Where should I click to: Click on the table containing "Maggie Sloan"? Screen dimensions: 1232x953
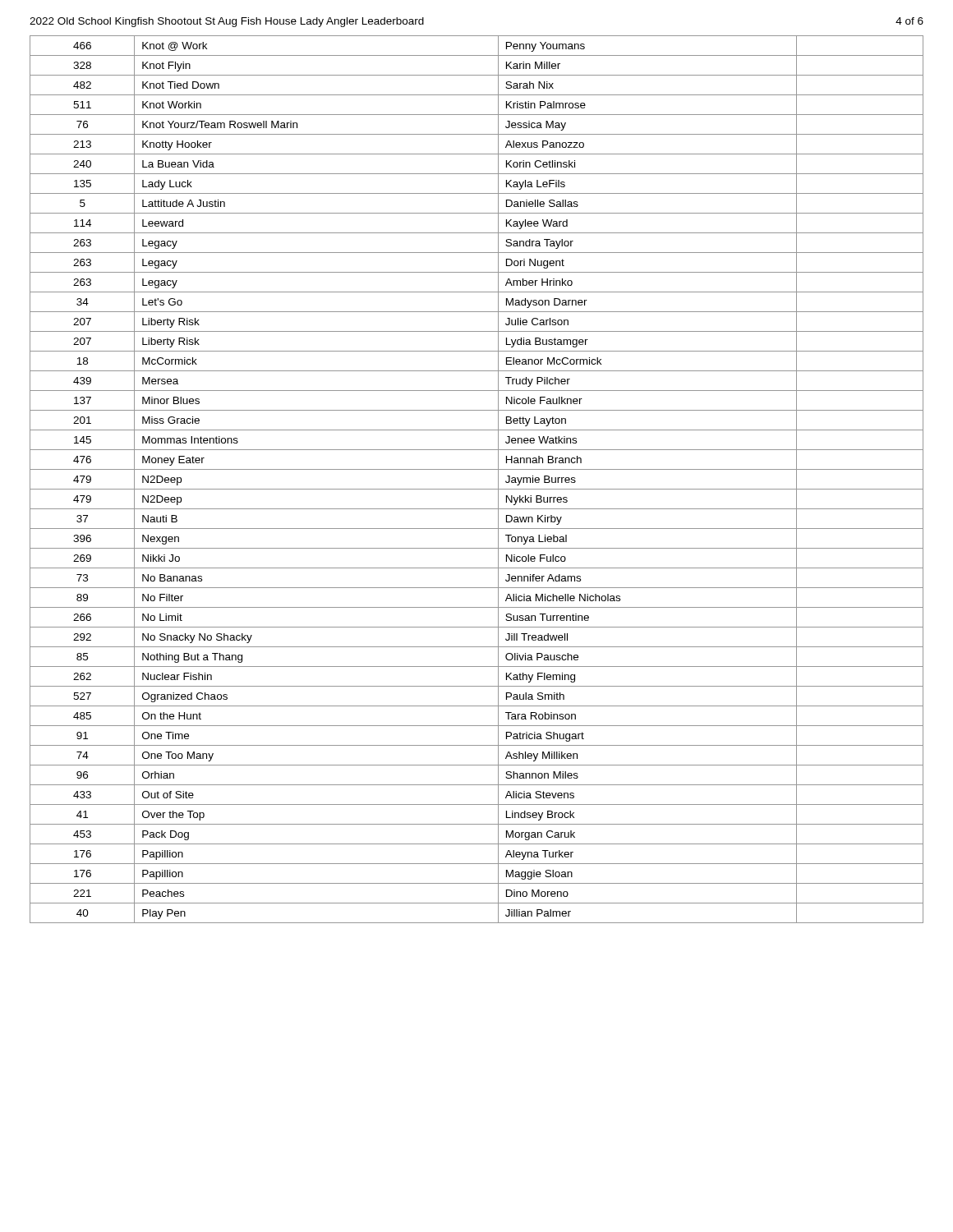click(x=476, y=479)
